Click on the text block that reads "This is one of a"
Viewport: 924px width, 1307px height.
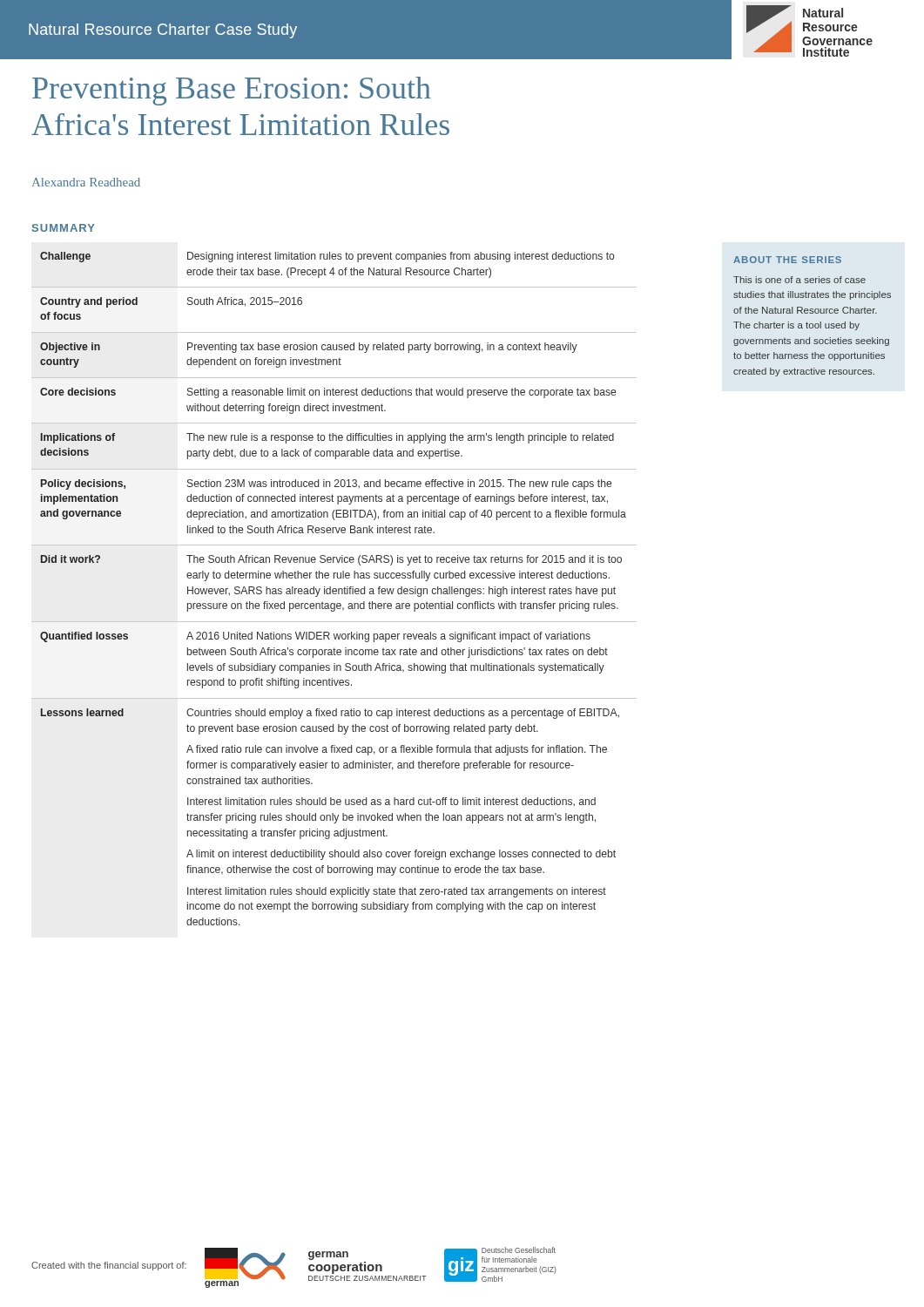coord(812,325)
